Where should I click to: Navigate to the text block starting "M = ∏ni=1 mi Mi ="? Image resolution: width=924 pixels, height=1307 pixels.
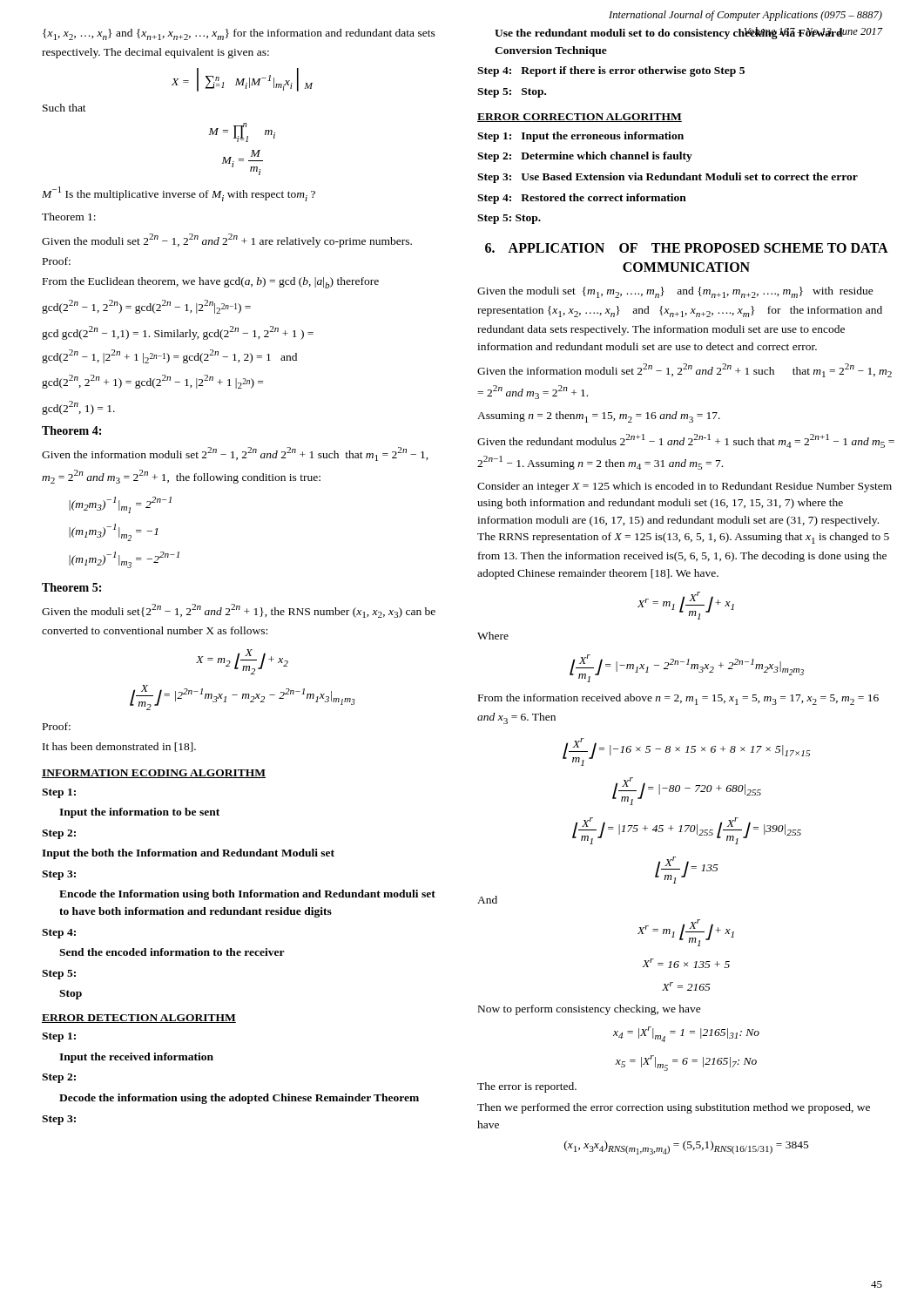pyautogui.click(x=242, y=149)
